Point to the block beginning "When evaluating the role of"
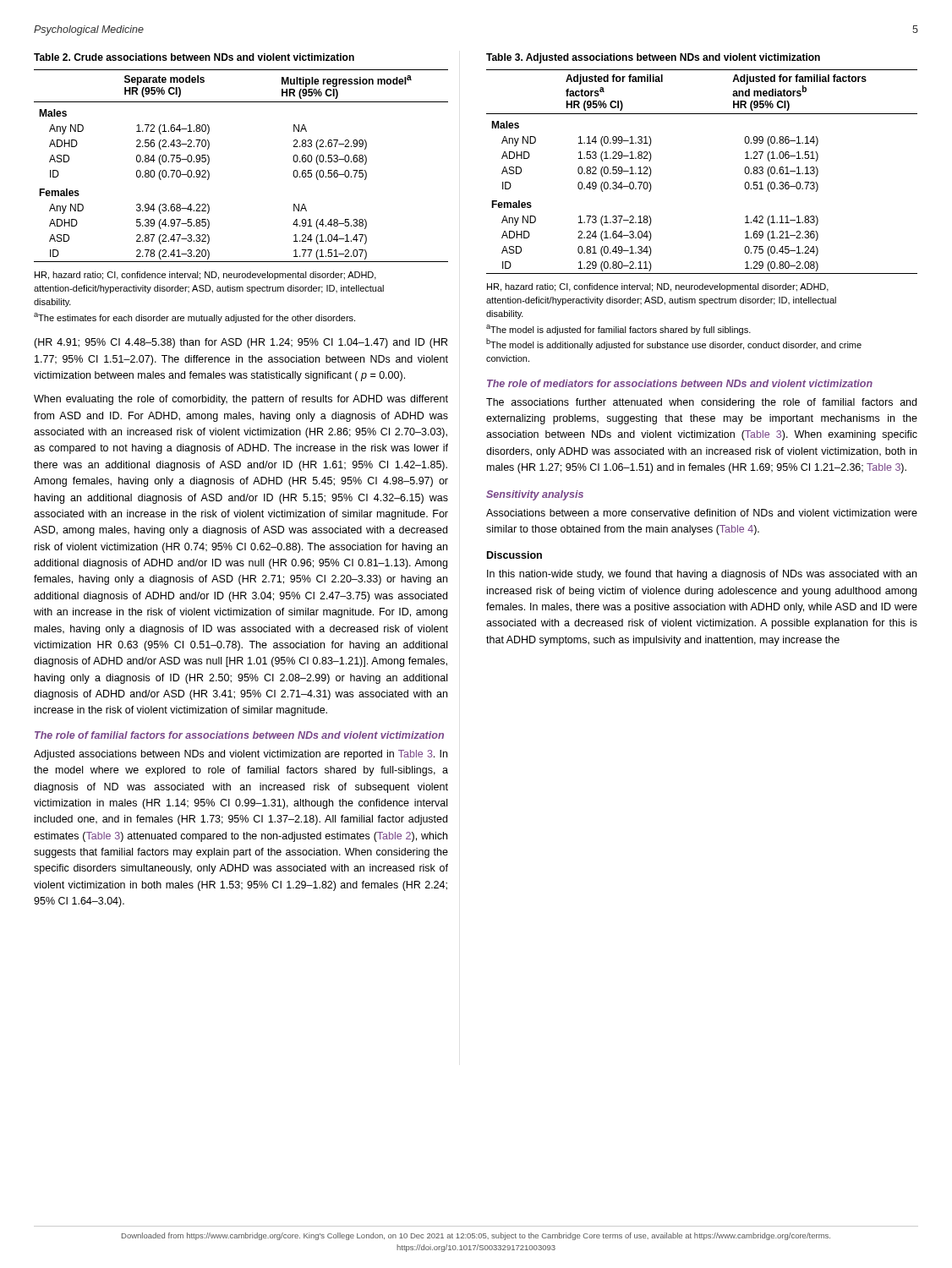Viewport: 952px width, 1268px height. pos(241,555)
